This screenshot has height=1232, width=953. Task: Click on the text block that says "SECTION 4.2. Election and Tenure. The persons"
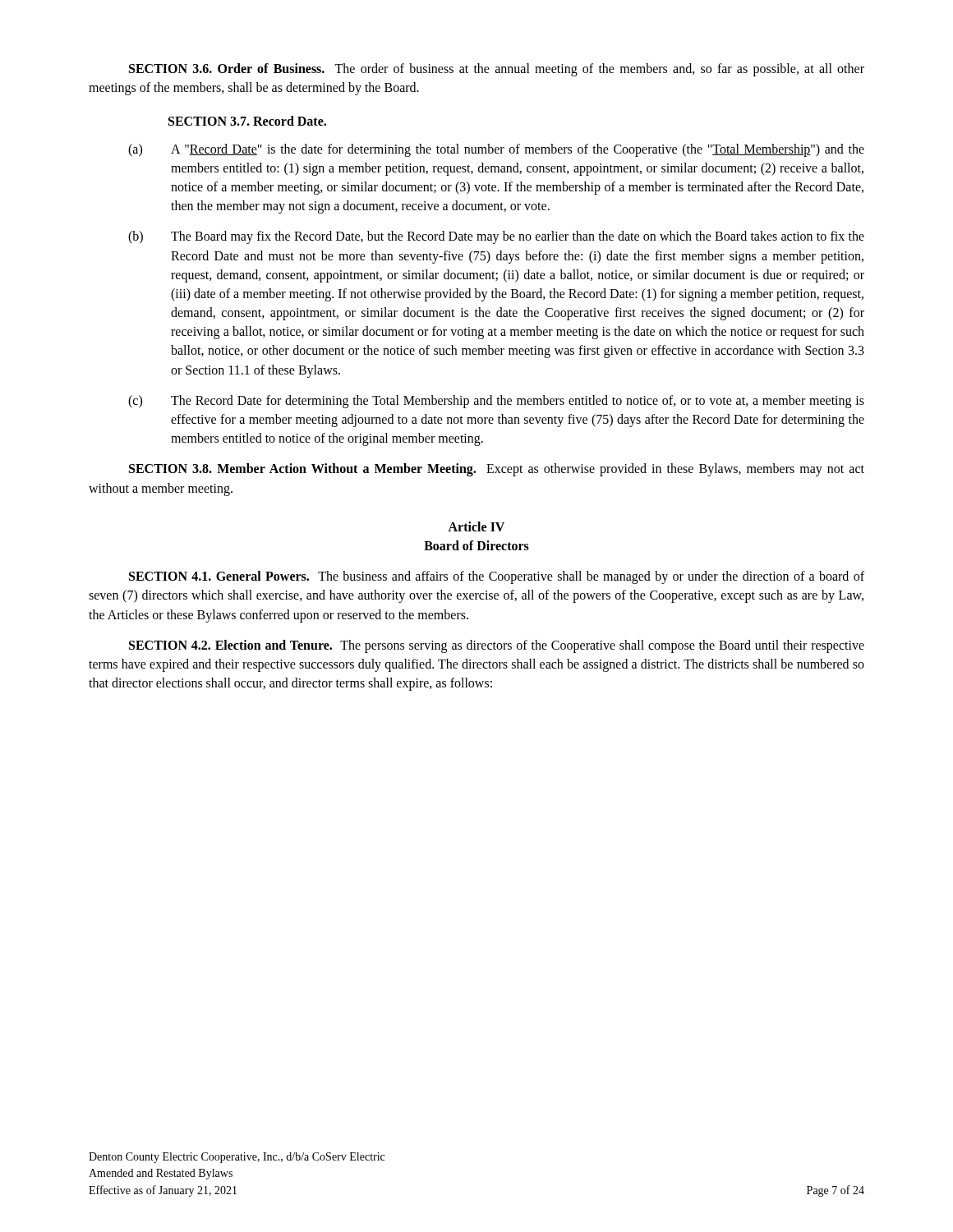tap(476, 664)
